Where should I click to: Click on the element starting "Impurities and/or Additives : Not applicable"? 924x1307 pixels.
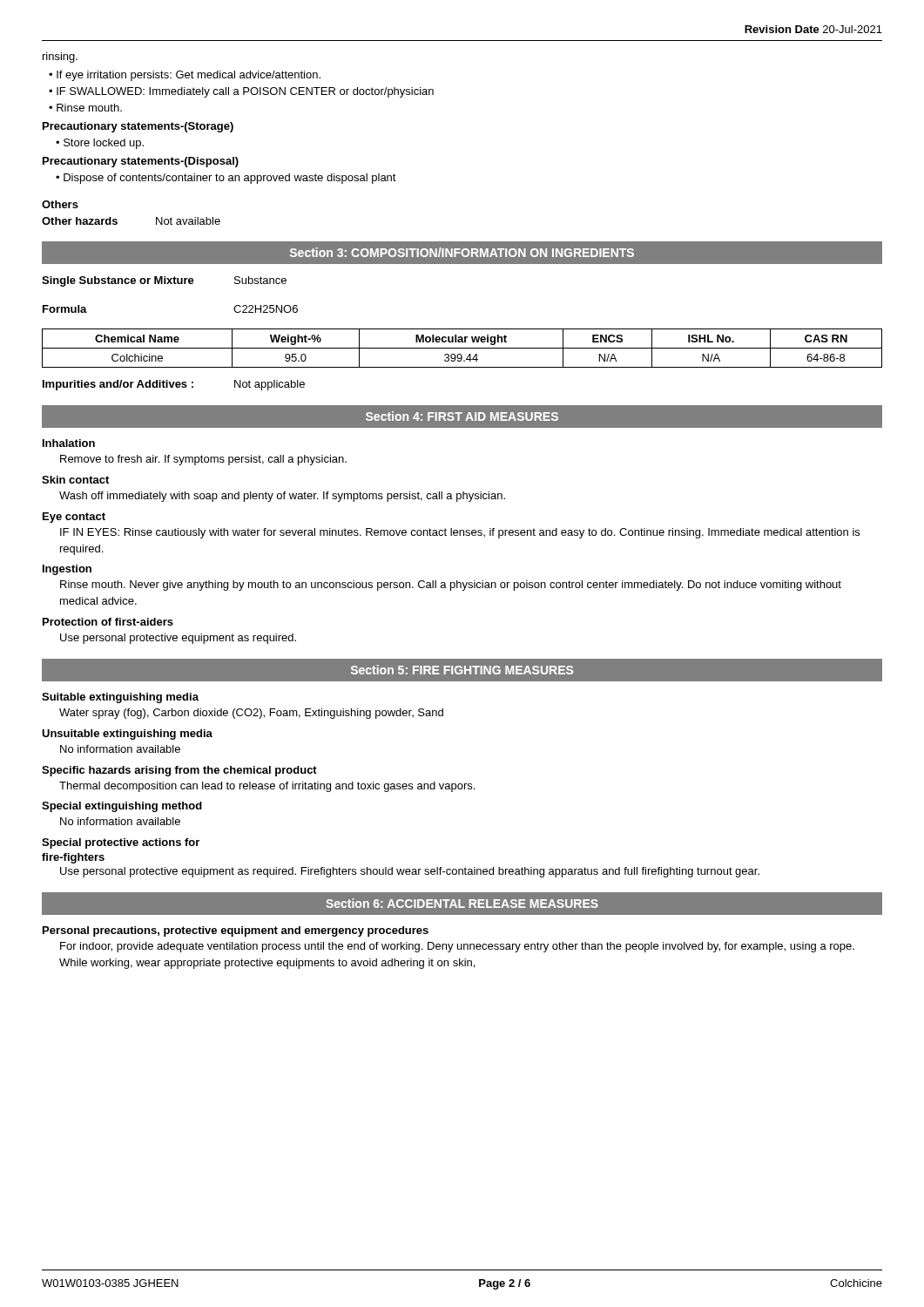click(x=173, y=385)
